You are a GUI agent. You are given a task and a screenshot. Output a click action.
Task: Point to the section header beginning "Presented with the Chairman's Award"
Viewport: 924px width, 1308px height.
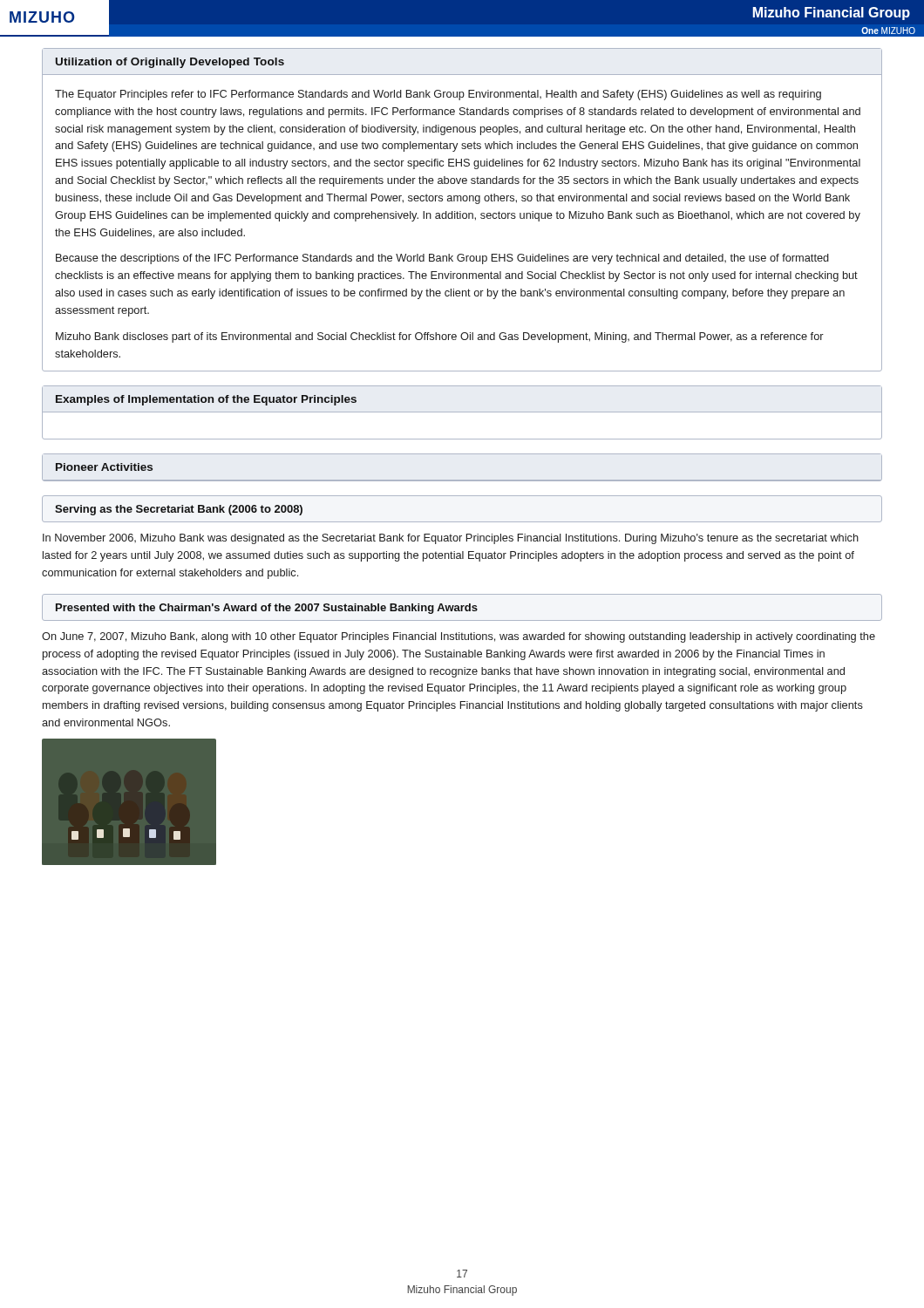[266, 607]
